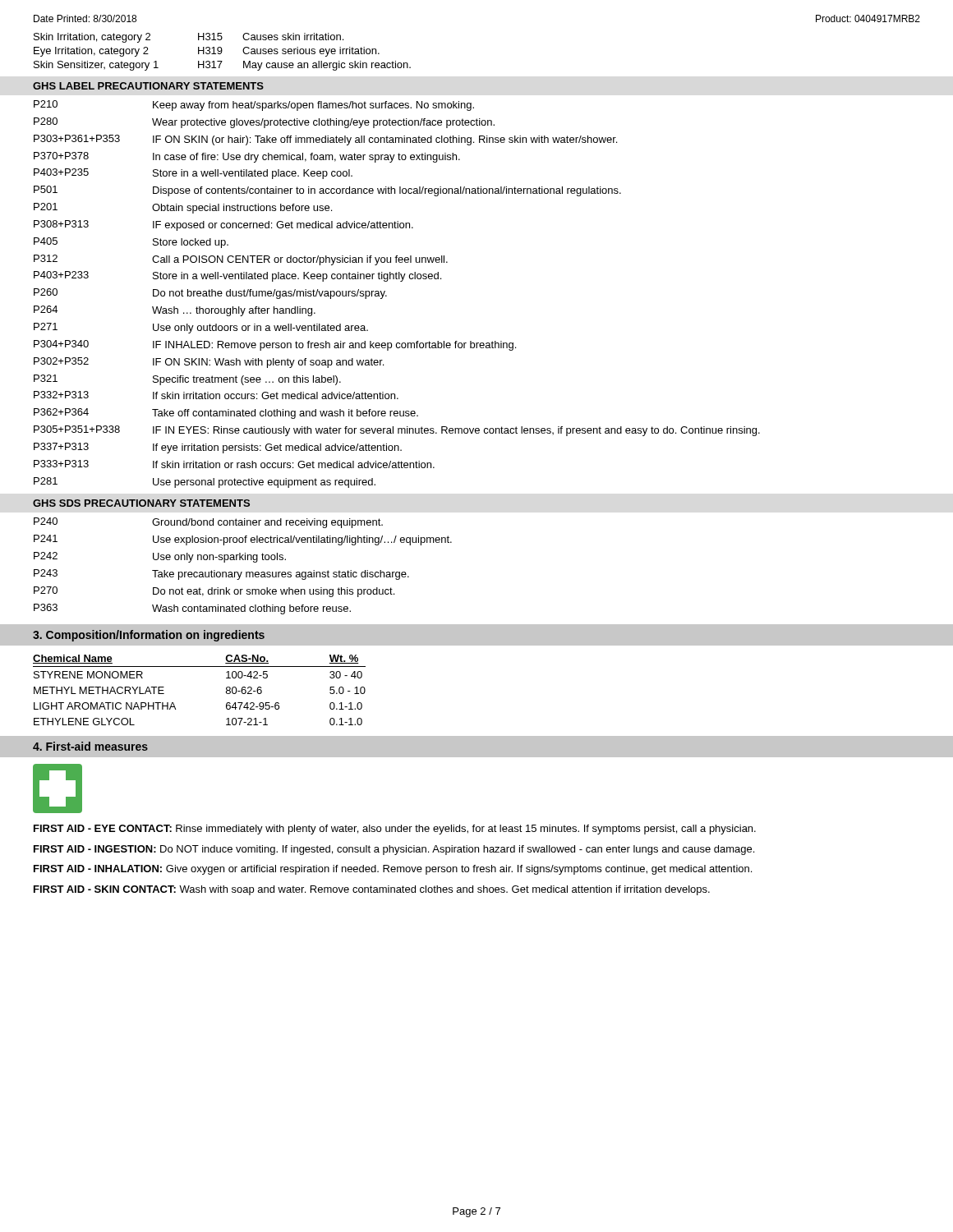The height and width of the screenshot is (1232, 953).
Task: Point to the text block starting "FIRST AID - EYE CONTACT: Rinse immediately with"
Action: [395, 829]
